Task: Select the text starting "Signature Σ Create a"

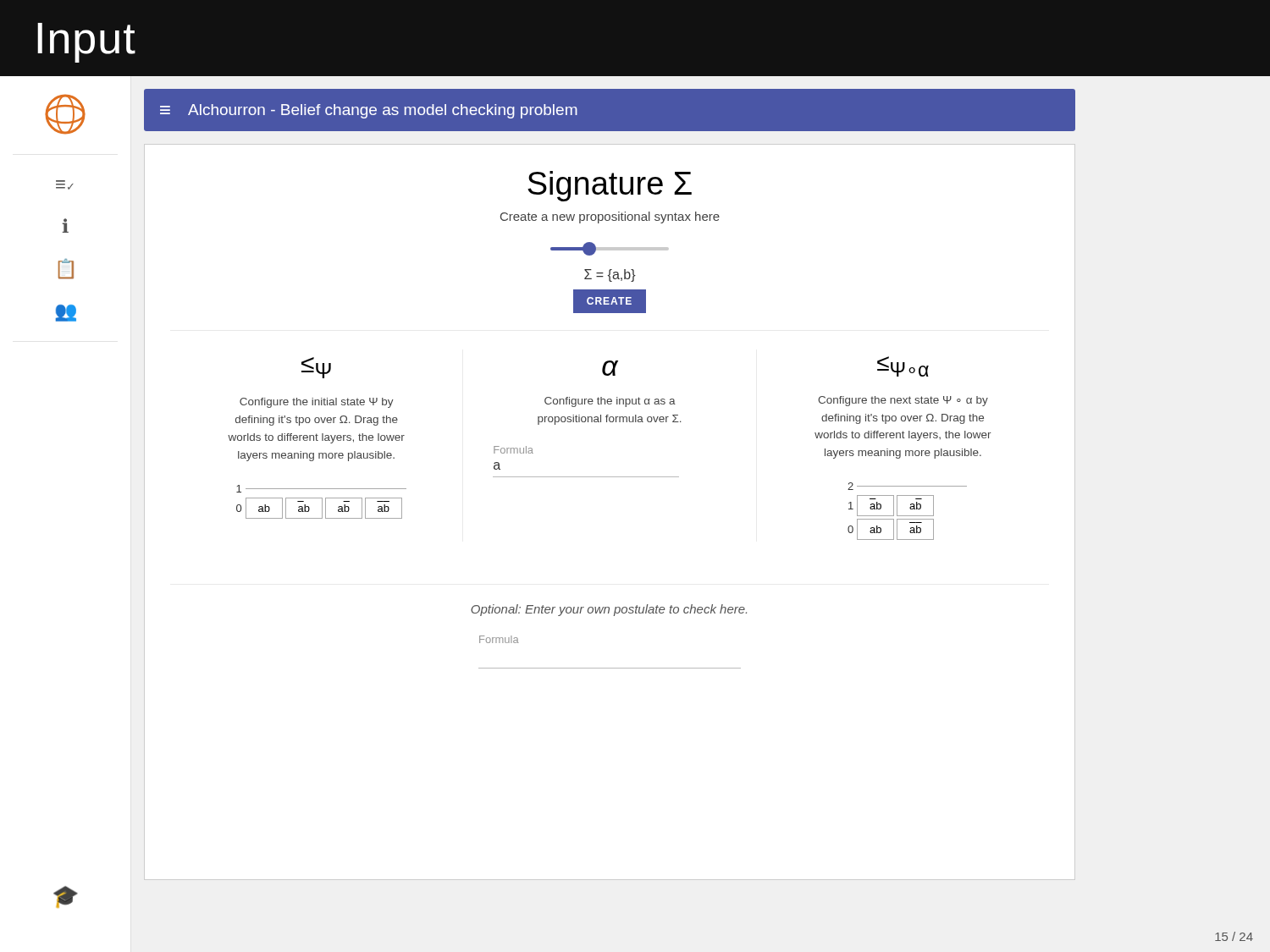Action: click(x=610, y=239)
